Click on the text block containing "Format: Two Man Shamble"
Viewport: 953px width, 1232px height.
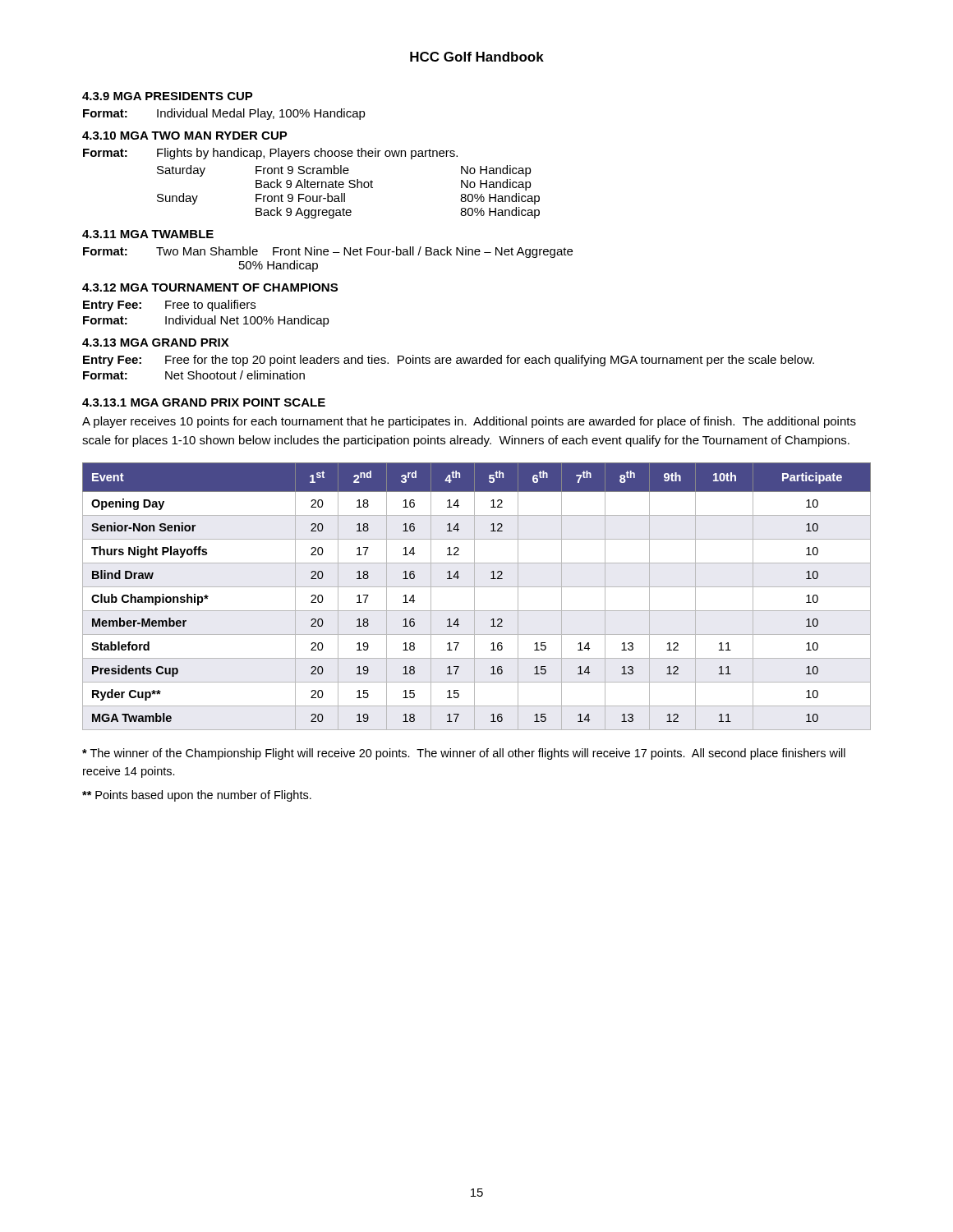tap(476, 258)
